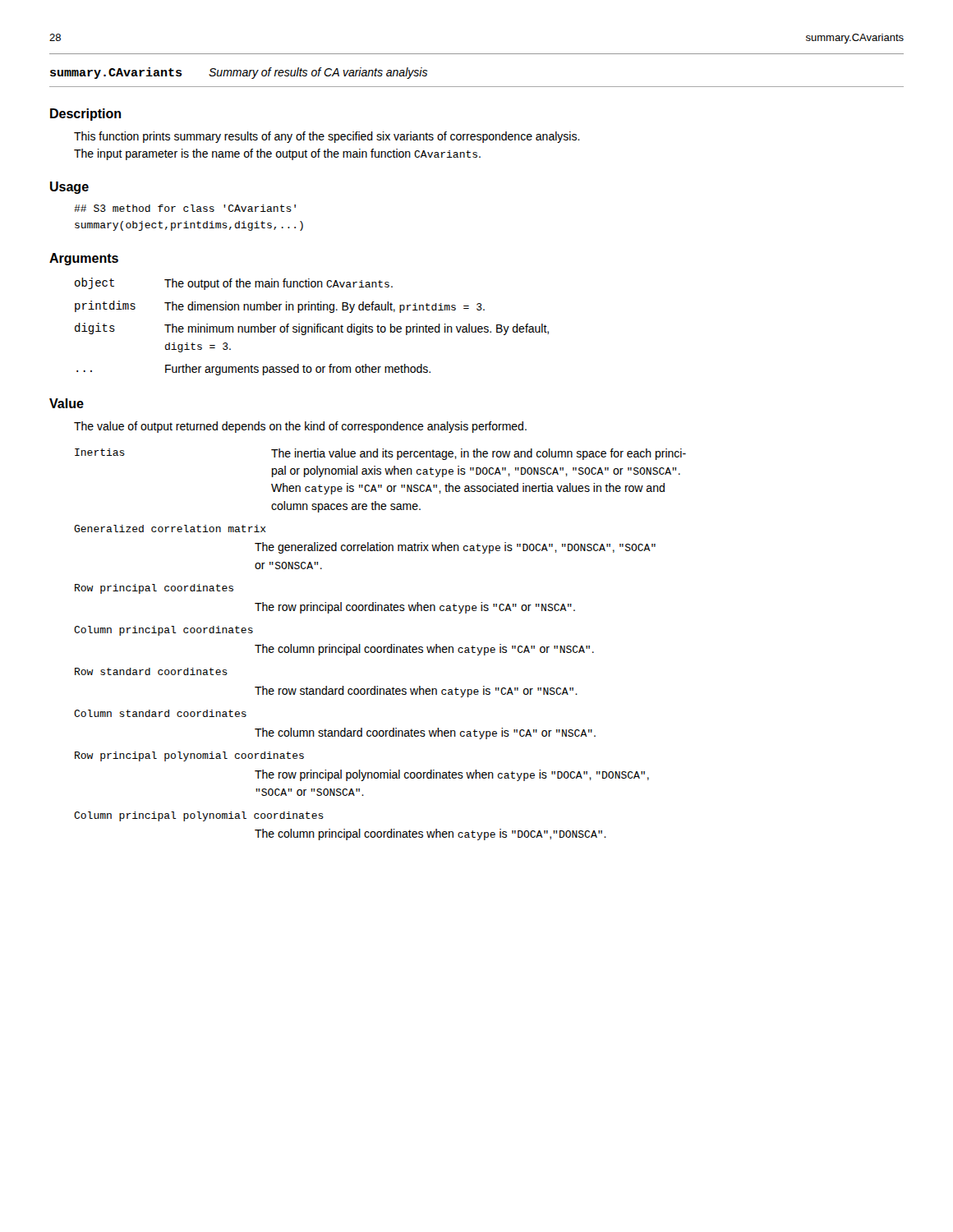Find the text block that says "This function prints summary results of any of"
The width and height of the screenshot is (953, 1232).
(327, 145)
